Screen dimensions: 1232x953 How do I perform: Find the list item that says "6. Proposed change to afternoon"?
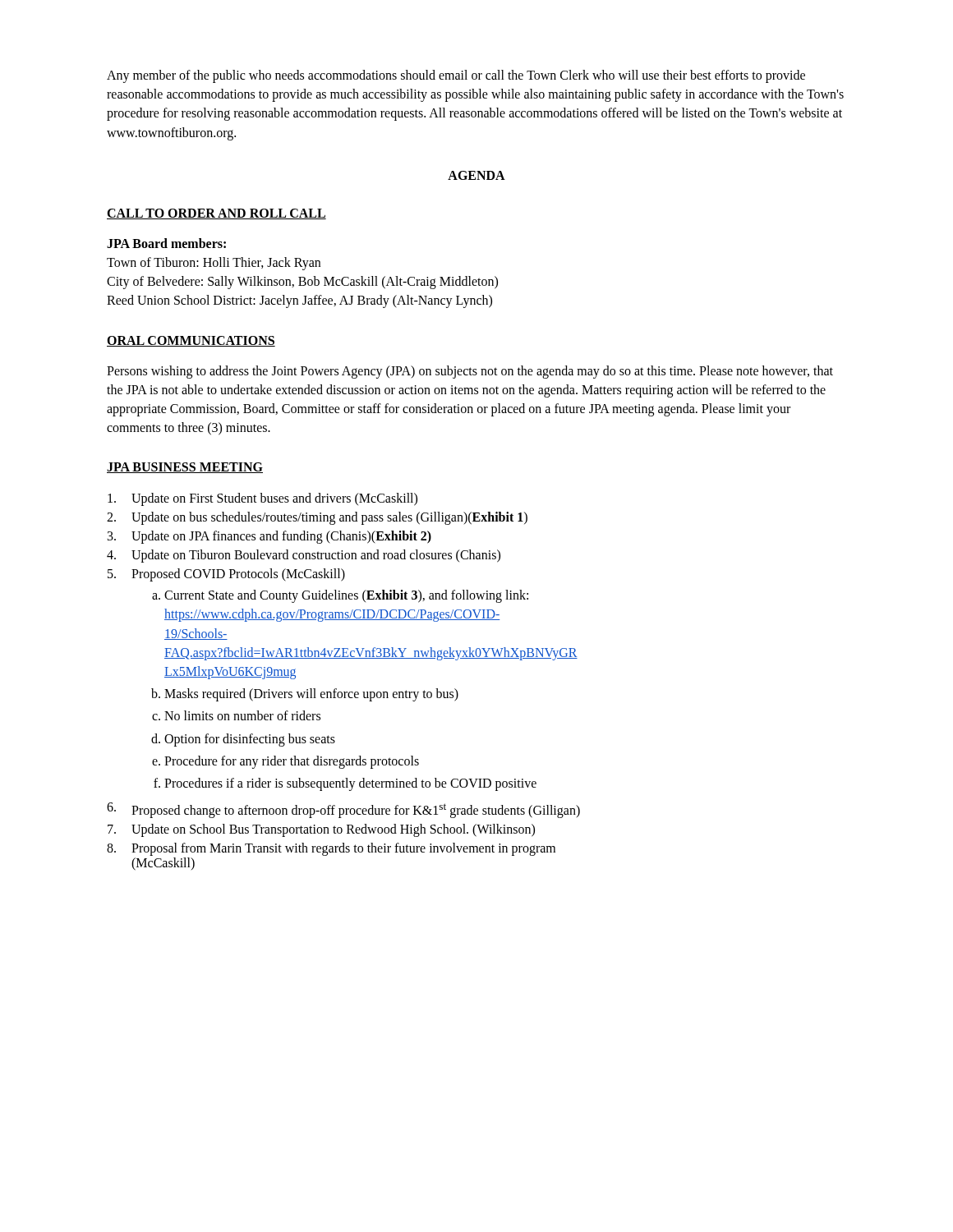[x=344, y=809]
